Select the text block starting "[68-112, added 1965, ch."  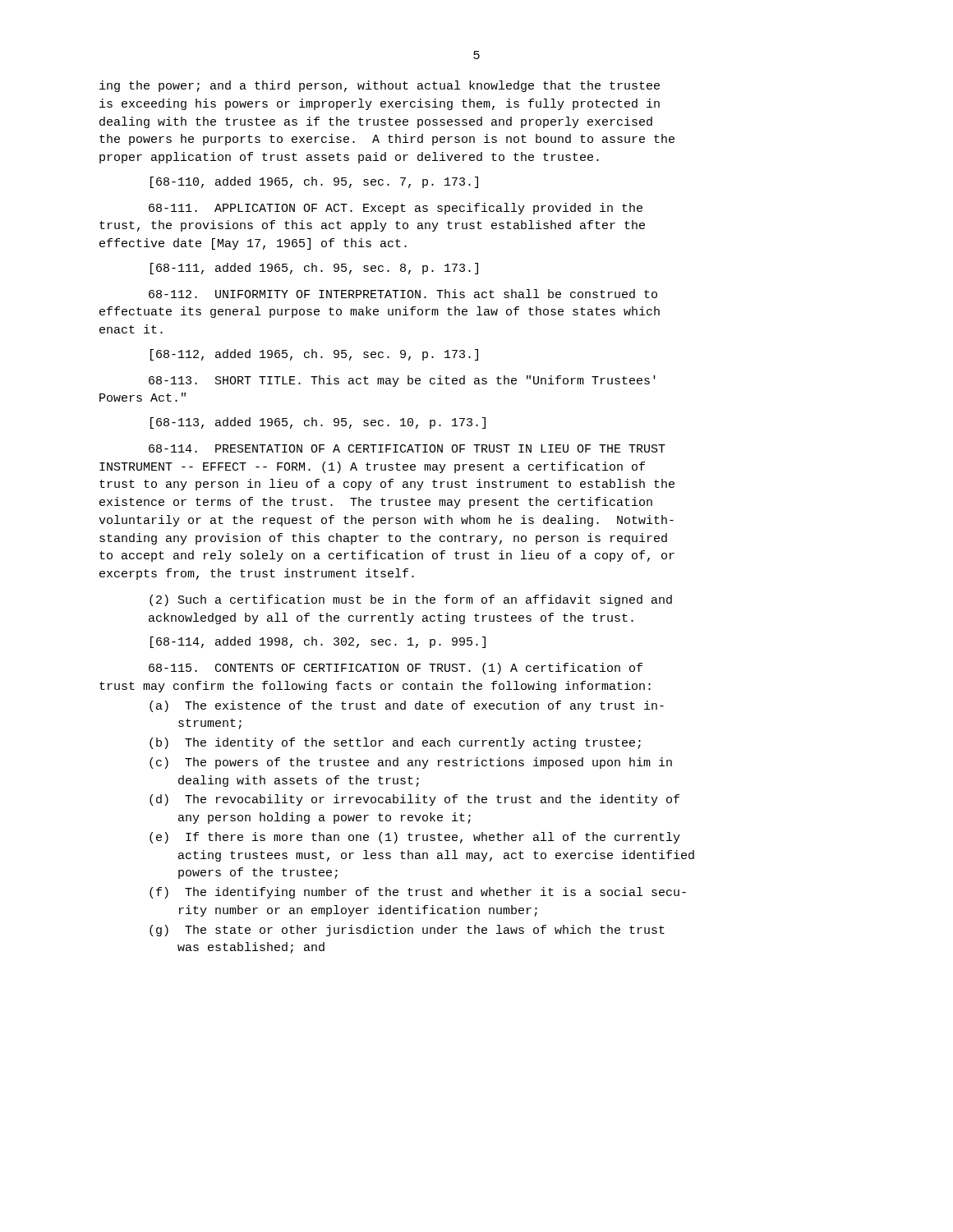[x=314, y=355]
